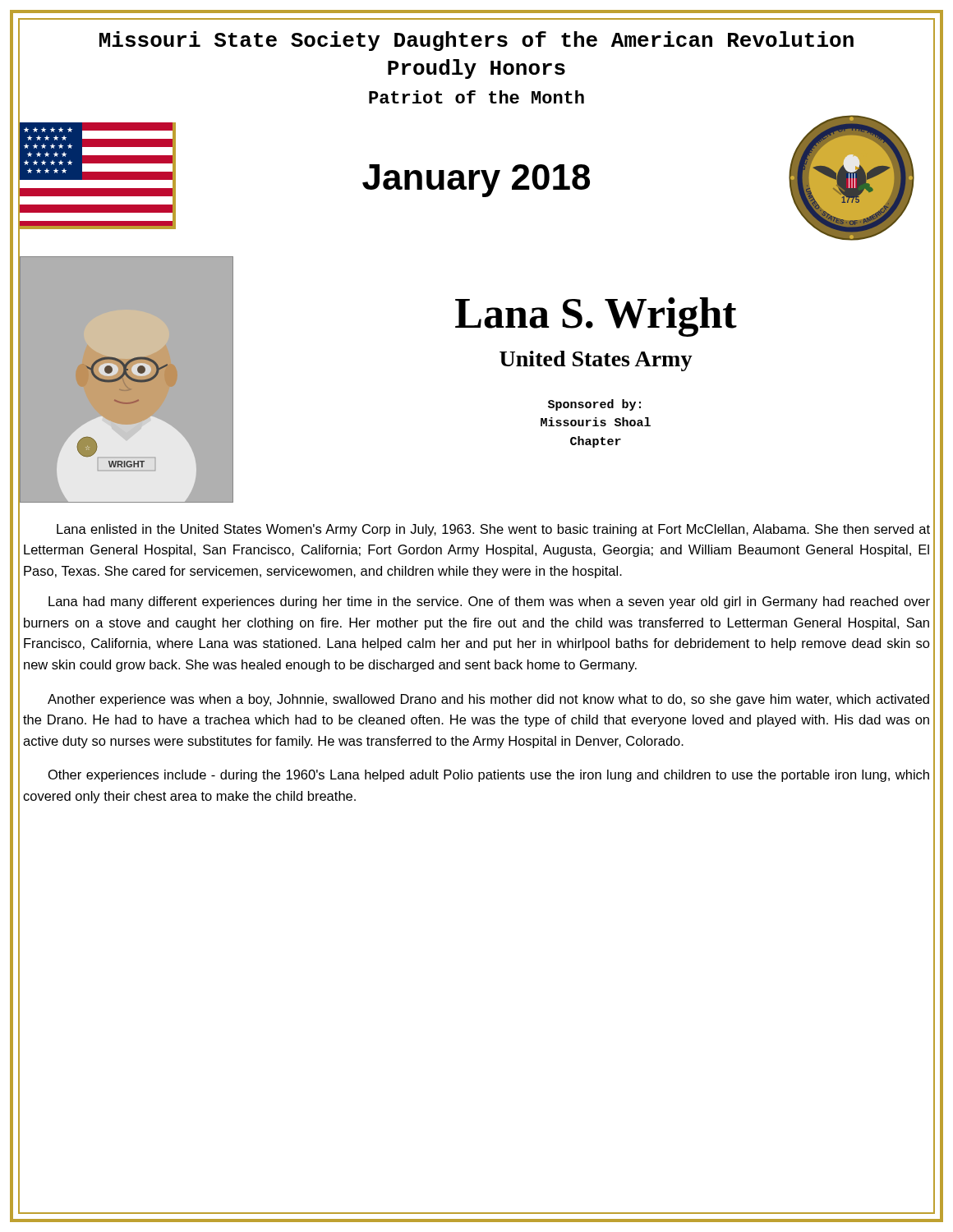
Task: Locate the section header containing "Patriot of the Month"
Action: [476, 99]
